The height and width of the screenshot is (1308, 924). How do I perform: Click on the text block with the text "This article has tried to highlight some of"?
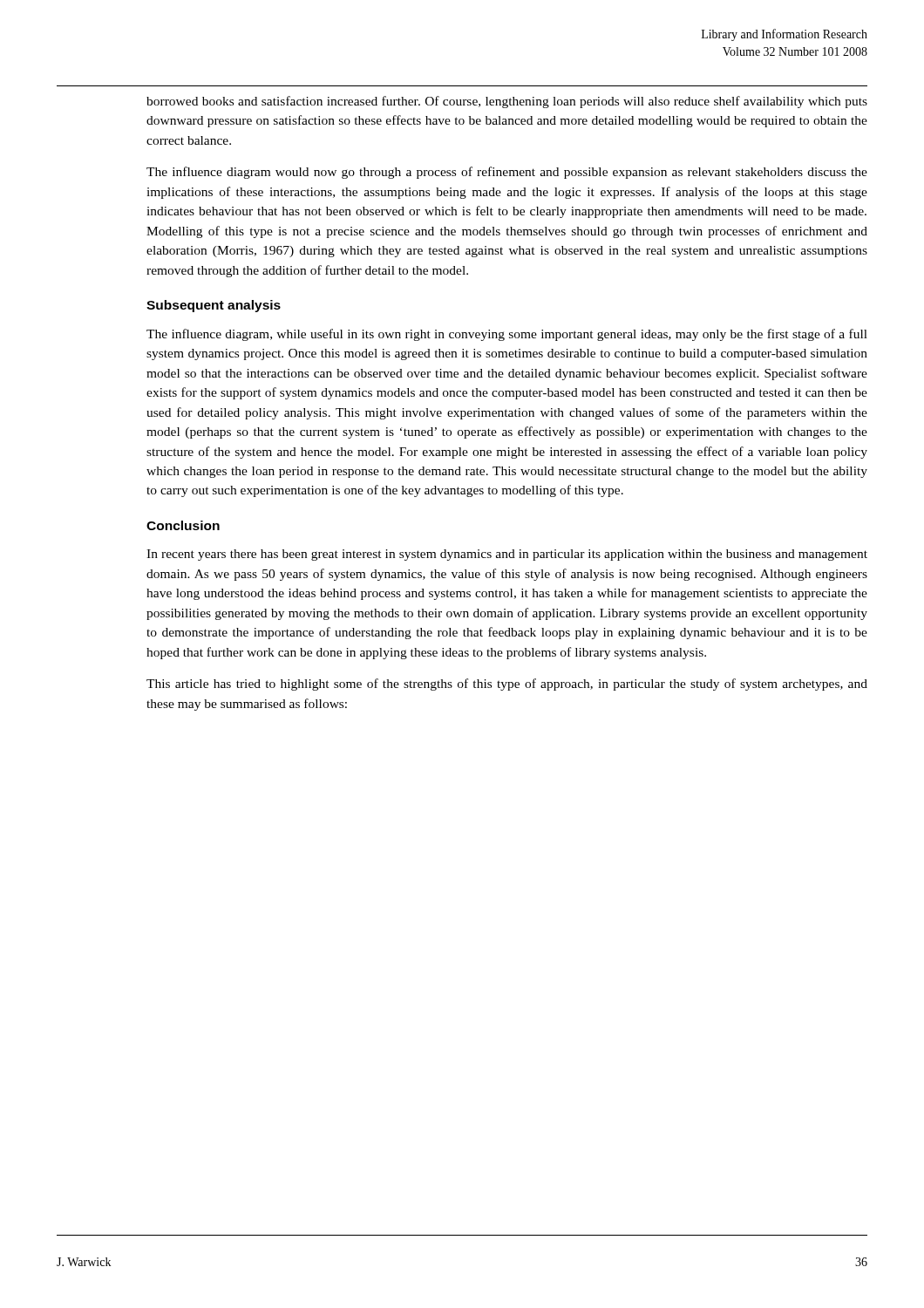(x=507, y=693)
